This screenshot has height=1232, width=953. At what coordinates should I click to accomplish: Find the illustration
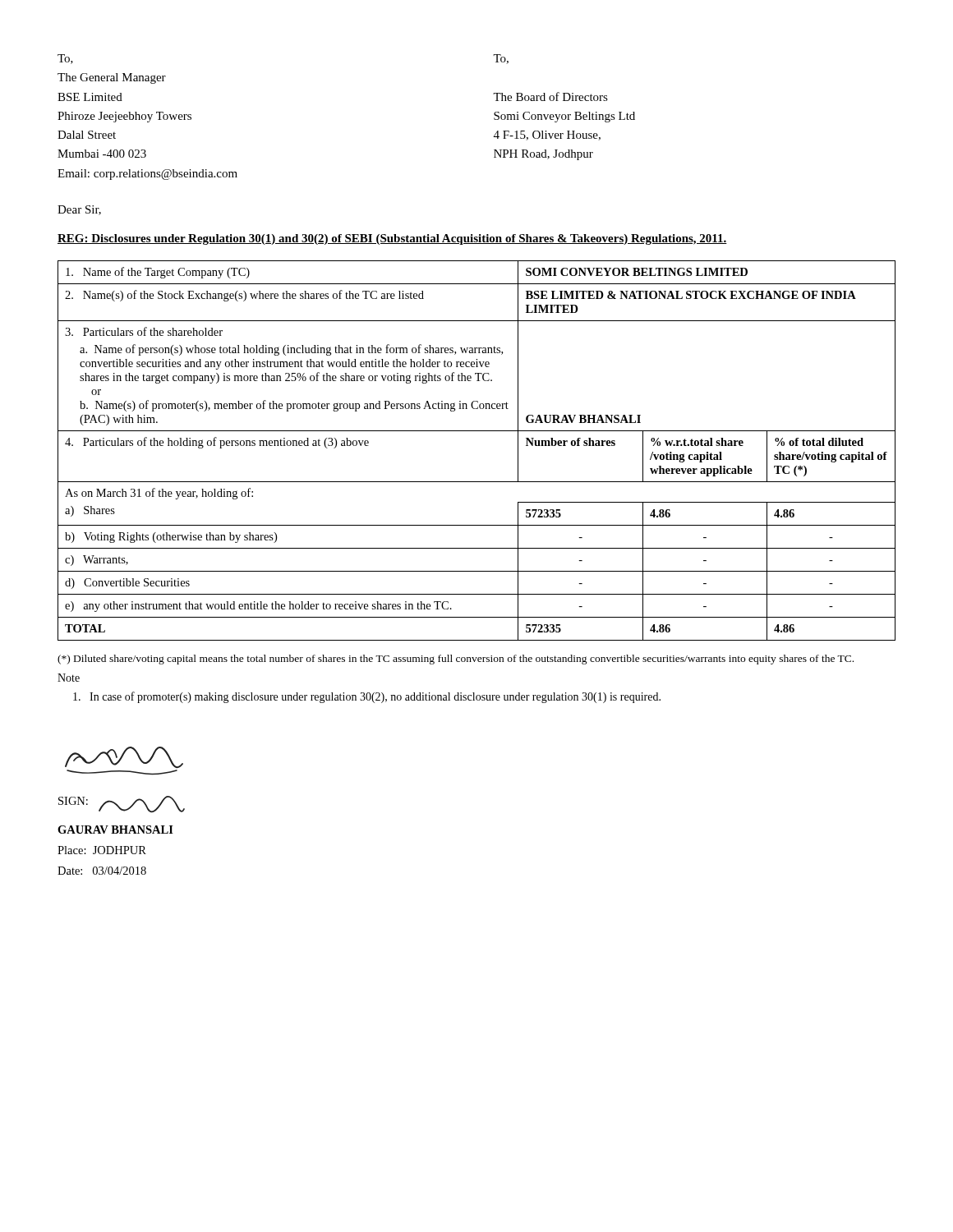coord(476,756)
